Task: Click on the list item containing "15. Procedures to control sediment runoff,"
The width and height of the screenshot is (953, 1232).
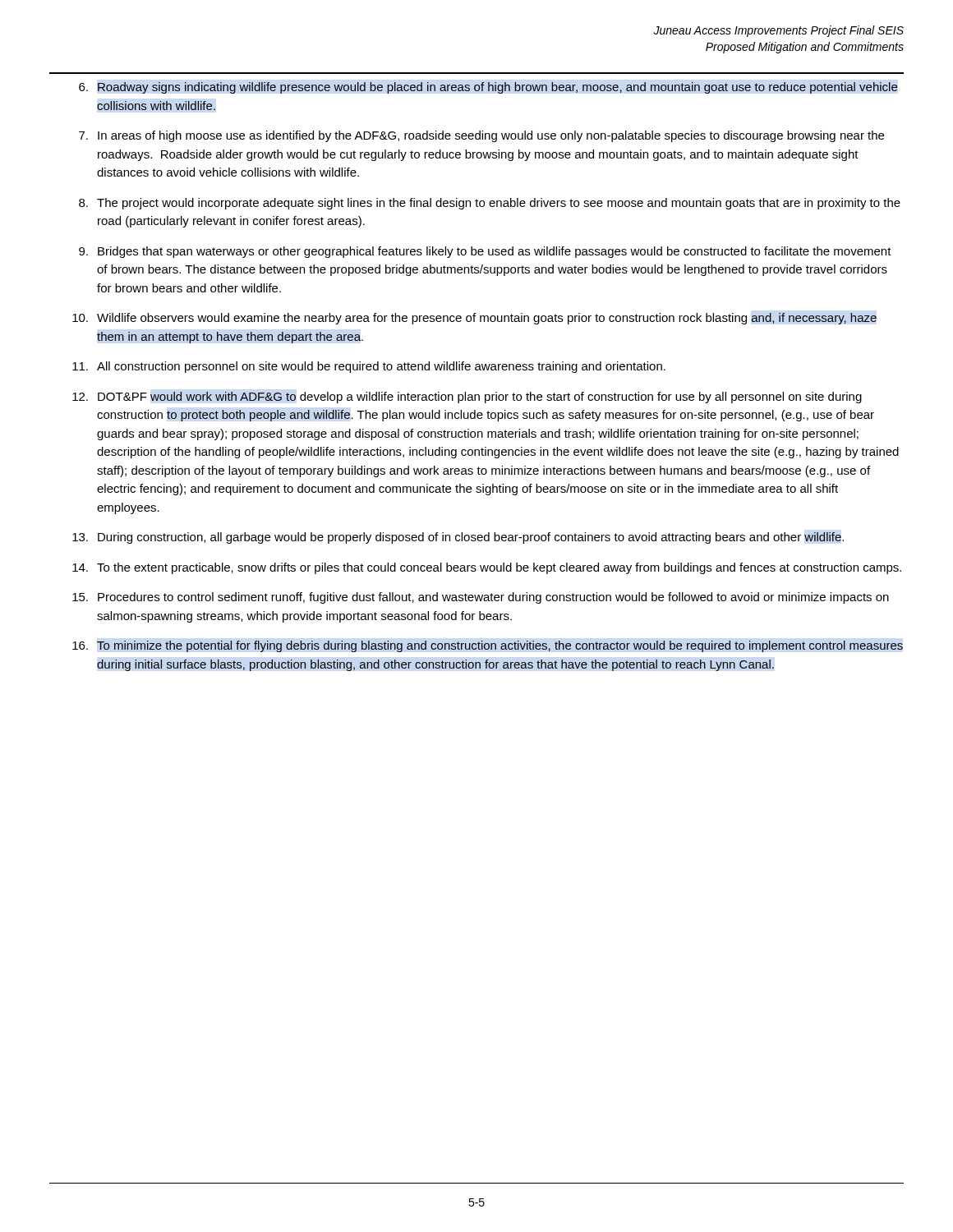Action: pos(476,607)
